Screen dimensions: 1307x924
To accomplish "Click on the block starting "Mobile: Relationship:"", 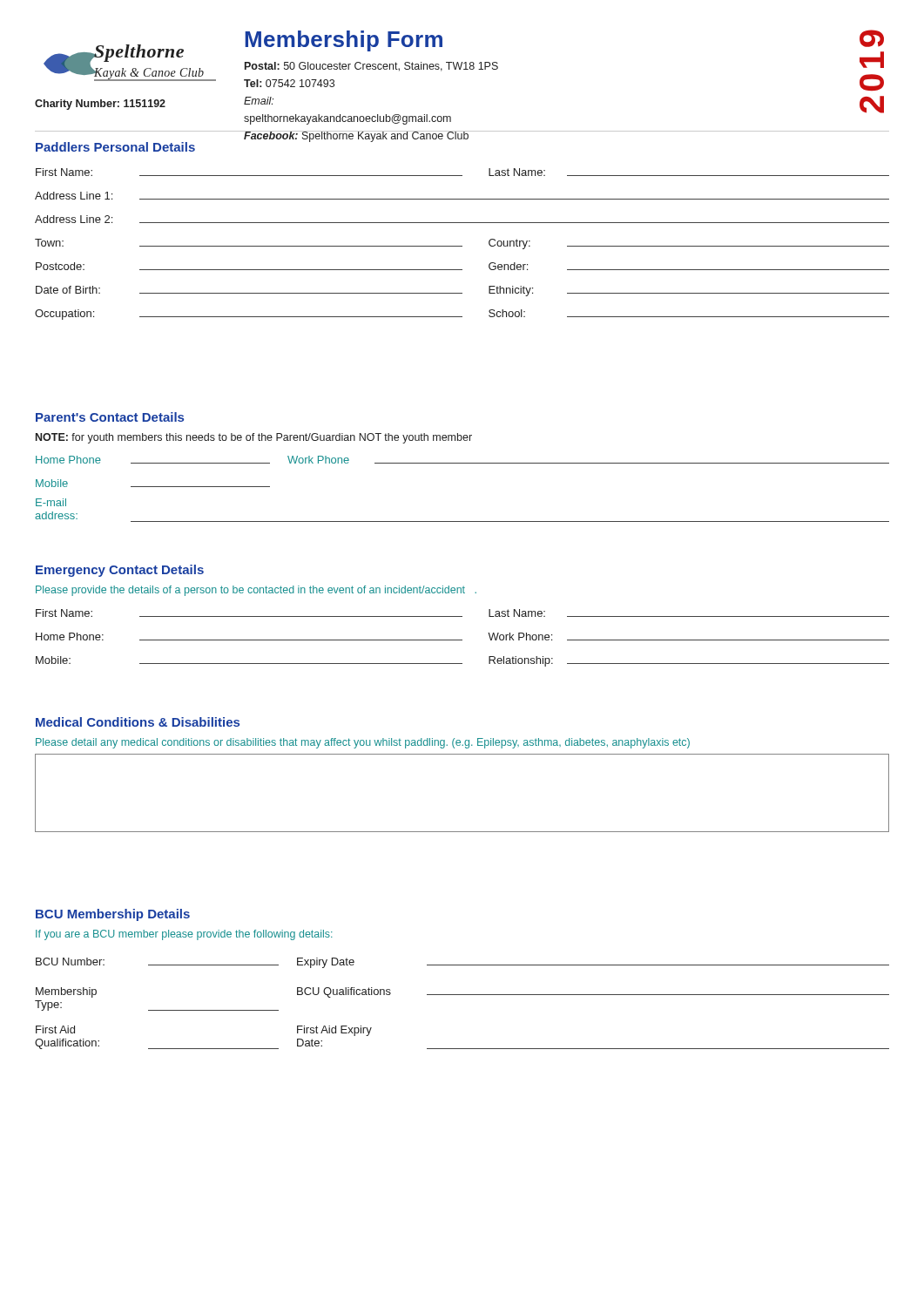I will pyautogui.click(x=462, y=658).
